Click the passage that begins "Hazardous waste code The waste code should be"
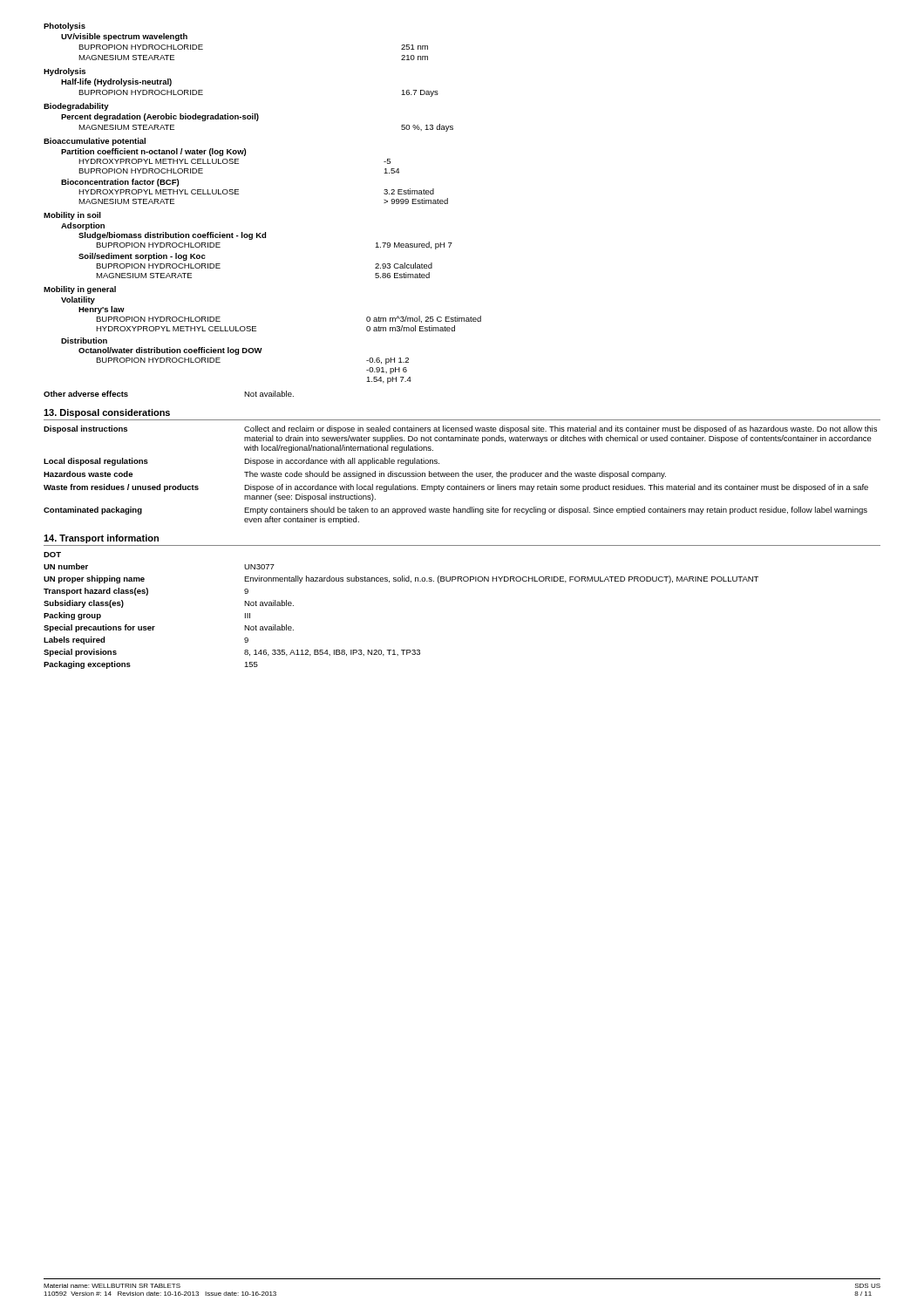This screenshot has width=924, height=1308. pos(462,474)
